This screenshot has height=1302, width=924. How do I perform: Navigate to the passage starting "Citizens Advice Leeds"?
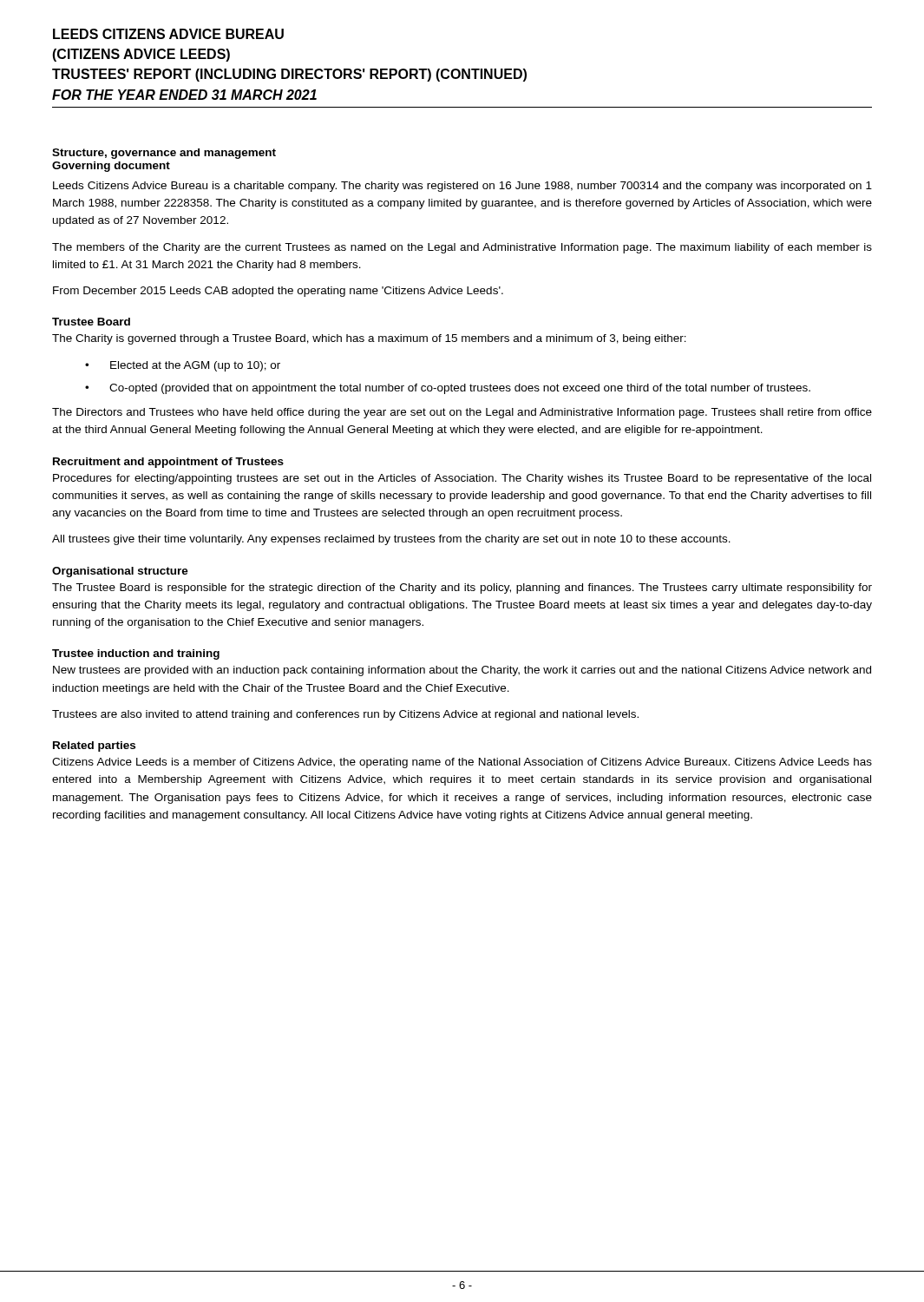[462, 788]
